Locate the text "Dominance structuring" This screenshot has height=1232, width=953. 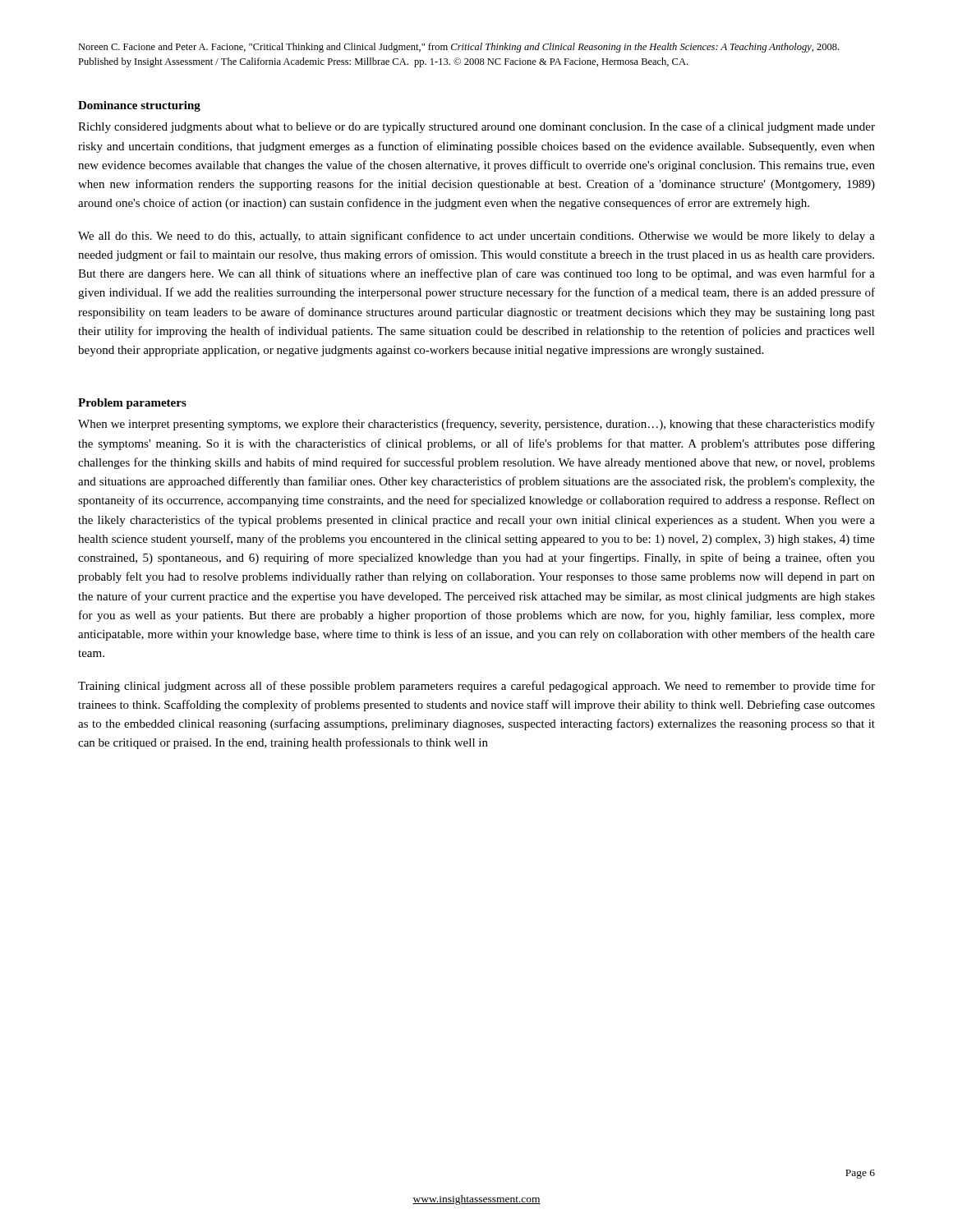[139, 105]
